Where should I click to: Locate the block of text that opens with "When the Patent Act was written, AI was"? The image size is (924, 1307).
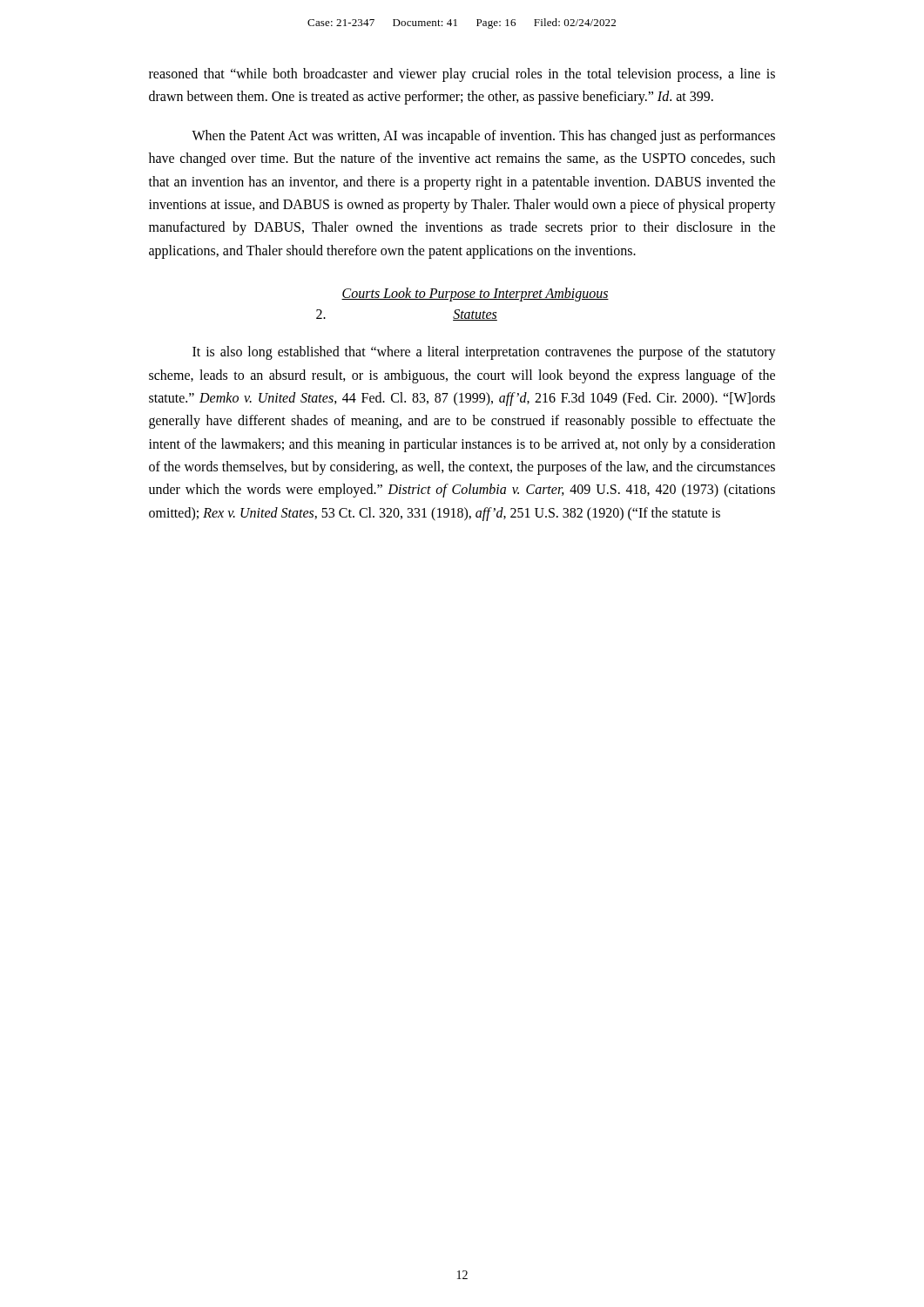coord(462,193)
